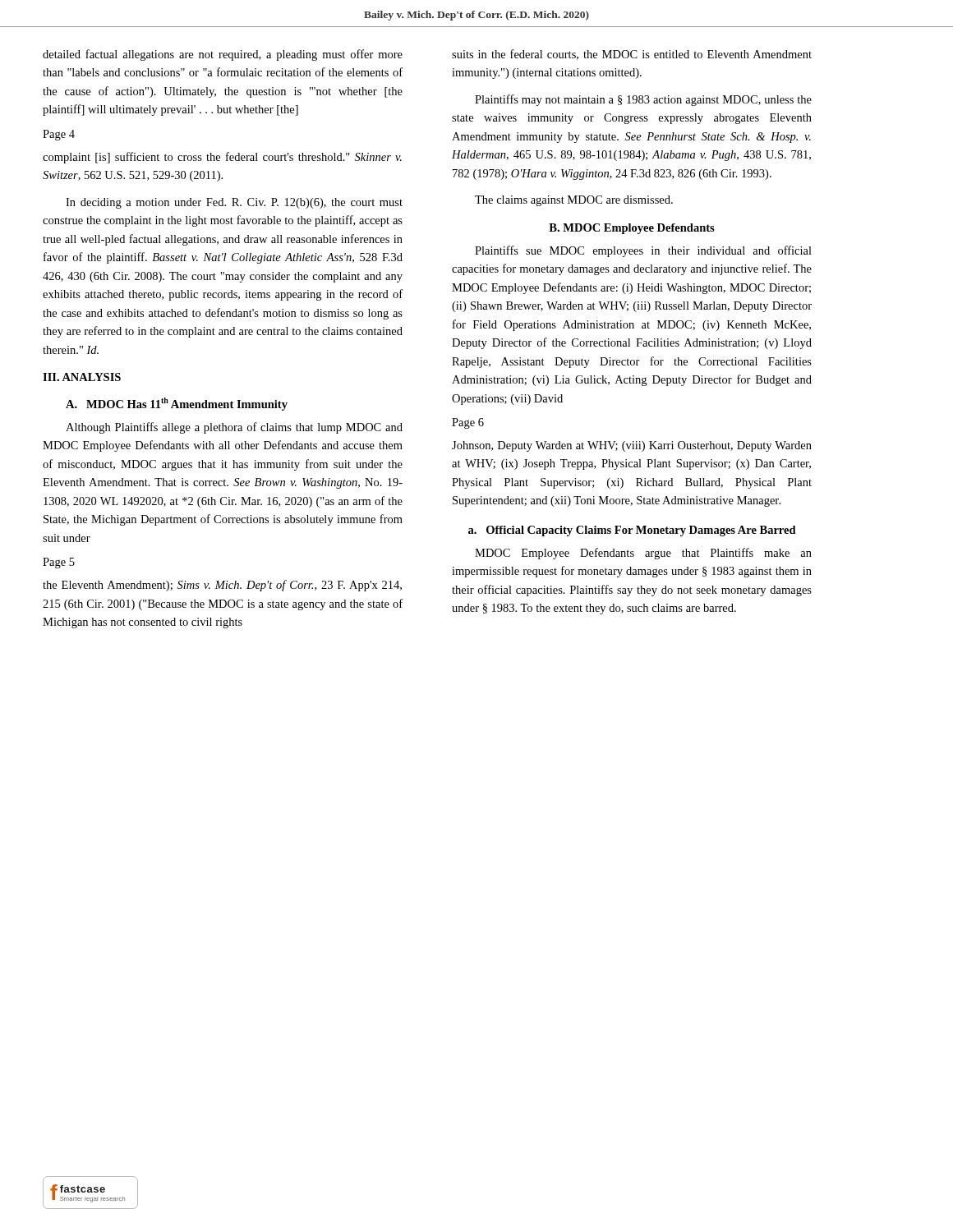This screenshot has width=953, height=1232.
Task: Click where it says "III. ANALYSIS"
Action: point(82,377)
